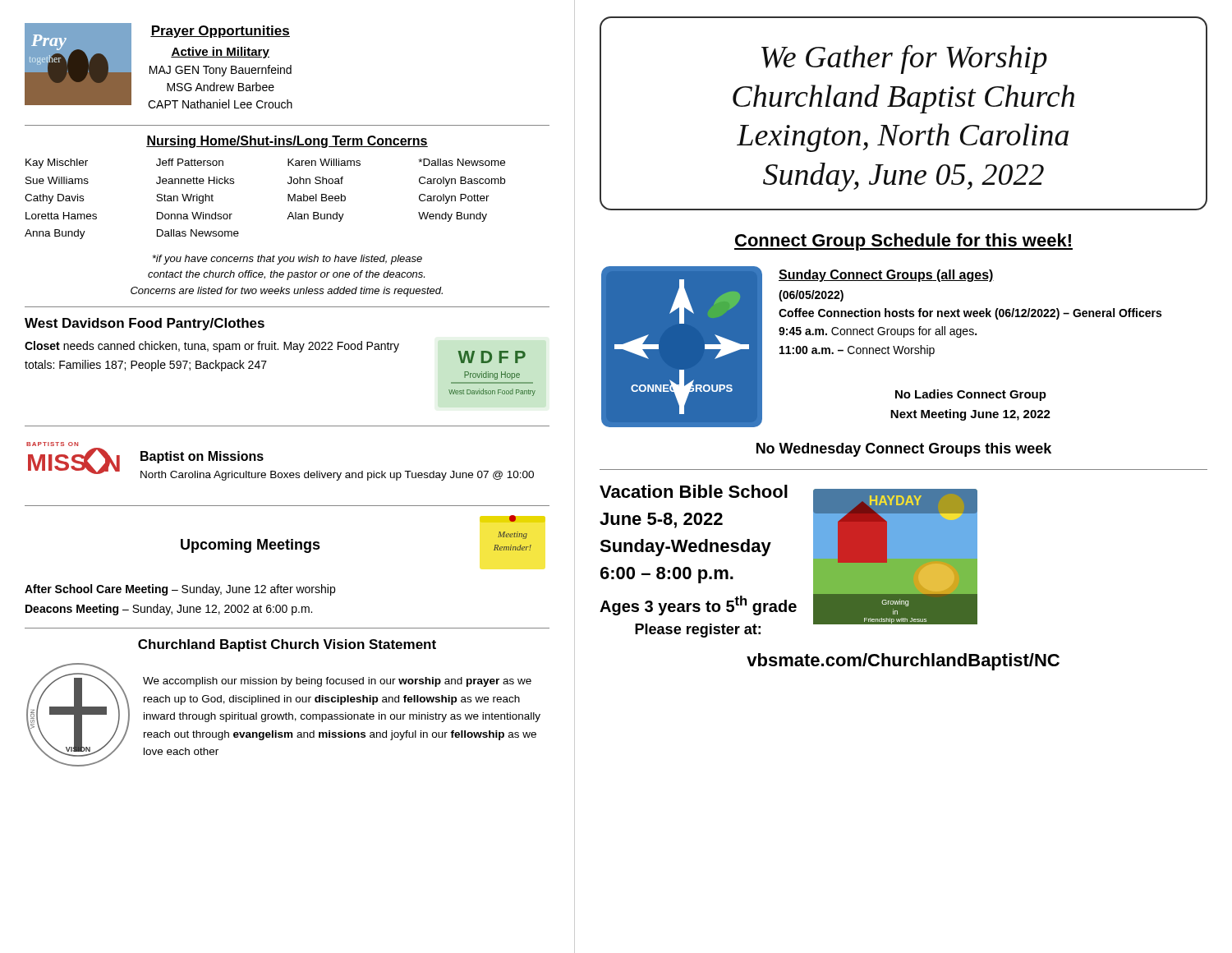
Task: Click the passage that begins "MAJ GEN Tony Bauernfeind MSG Andrew Barbee CAPT"
Action: click(220, 87)
